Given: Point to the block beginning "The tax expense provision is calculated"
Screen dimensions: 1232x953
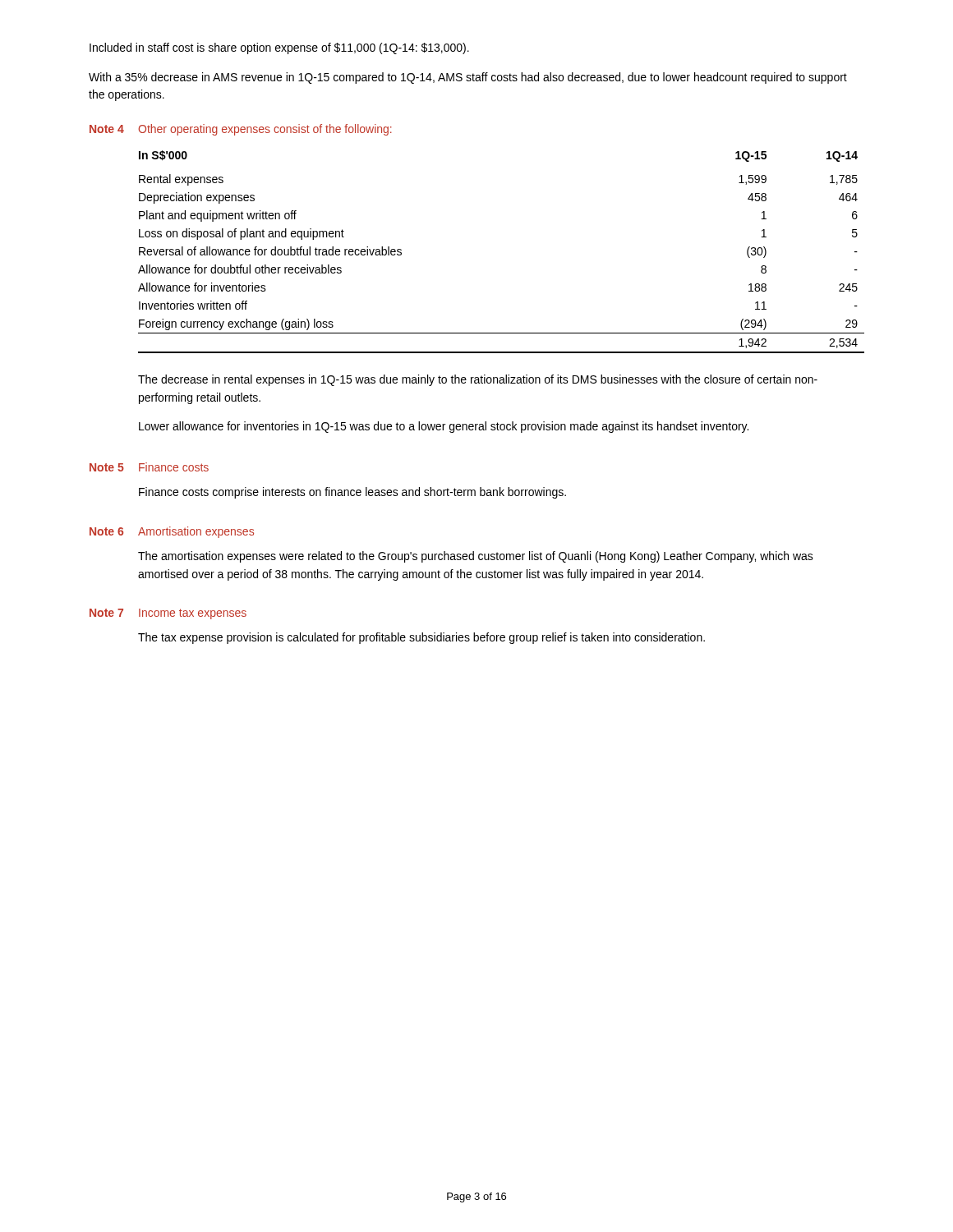Looking at the screenshot, I should 422,637.
